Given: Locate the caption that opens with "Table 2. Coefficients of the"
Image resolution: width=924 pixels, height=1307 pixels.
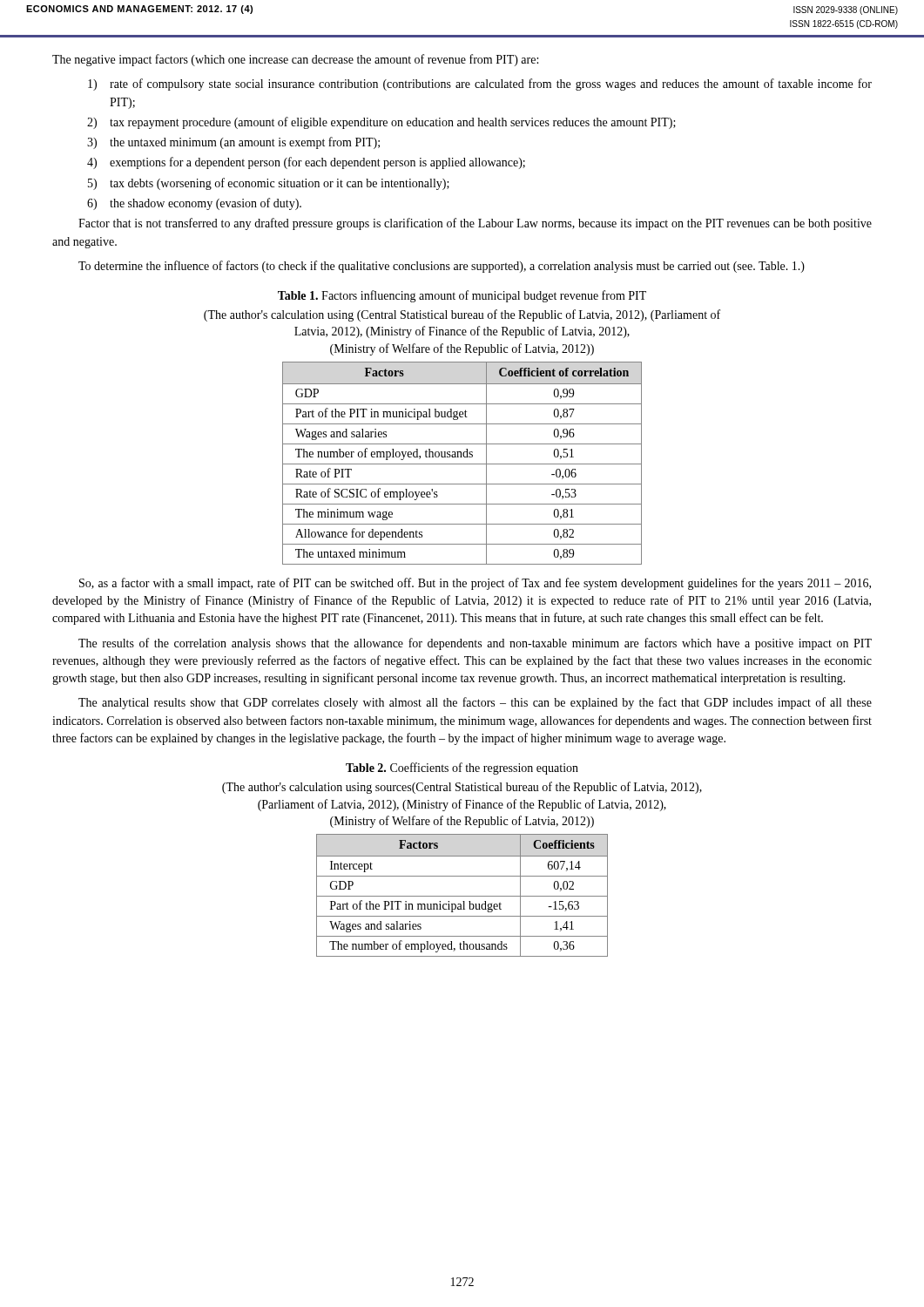Looking at the screenshot, I should (x=462, y=768).
